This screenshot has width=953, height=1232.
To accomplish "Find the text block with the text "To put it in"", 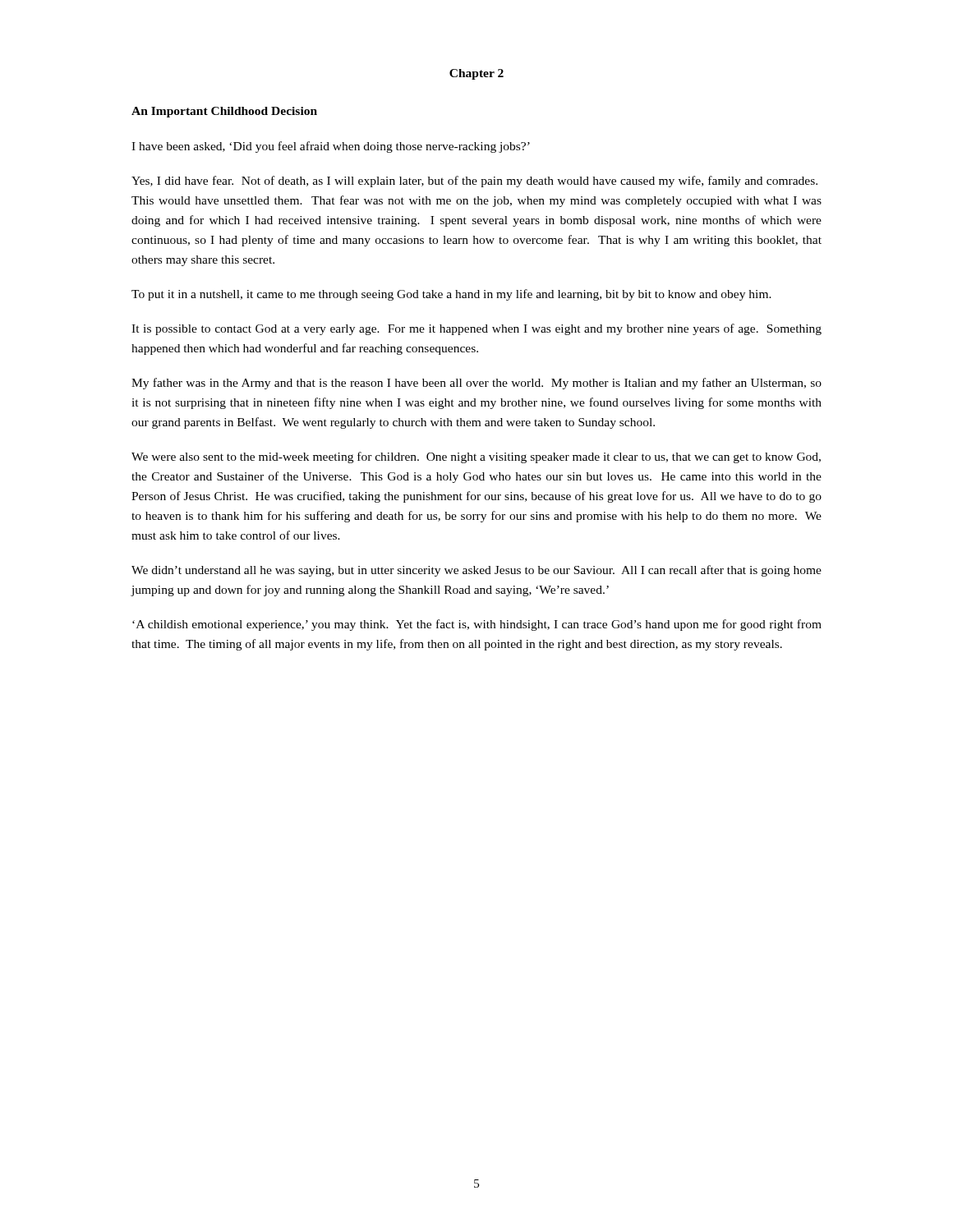I will (x=452, y=294).
